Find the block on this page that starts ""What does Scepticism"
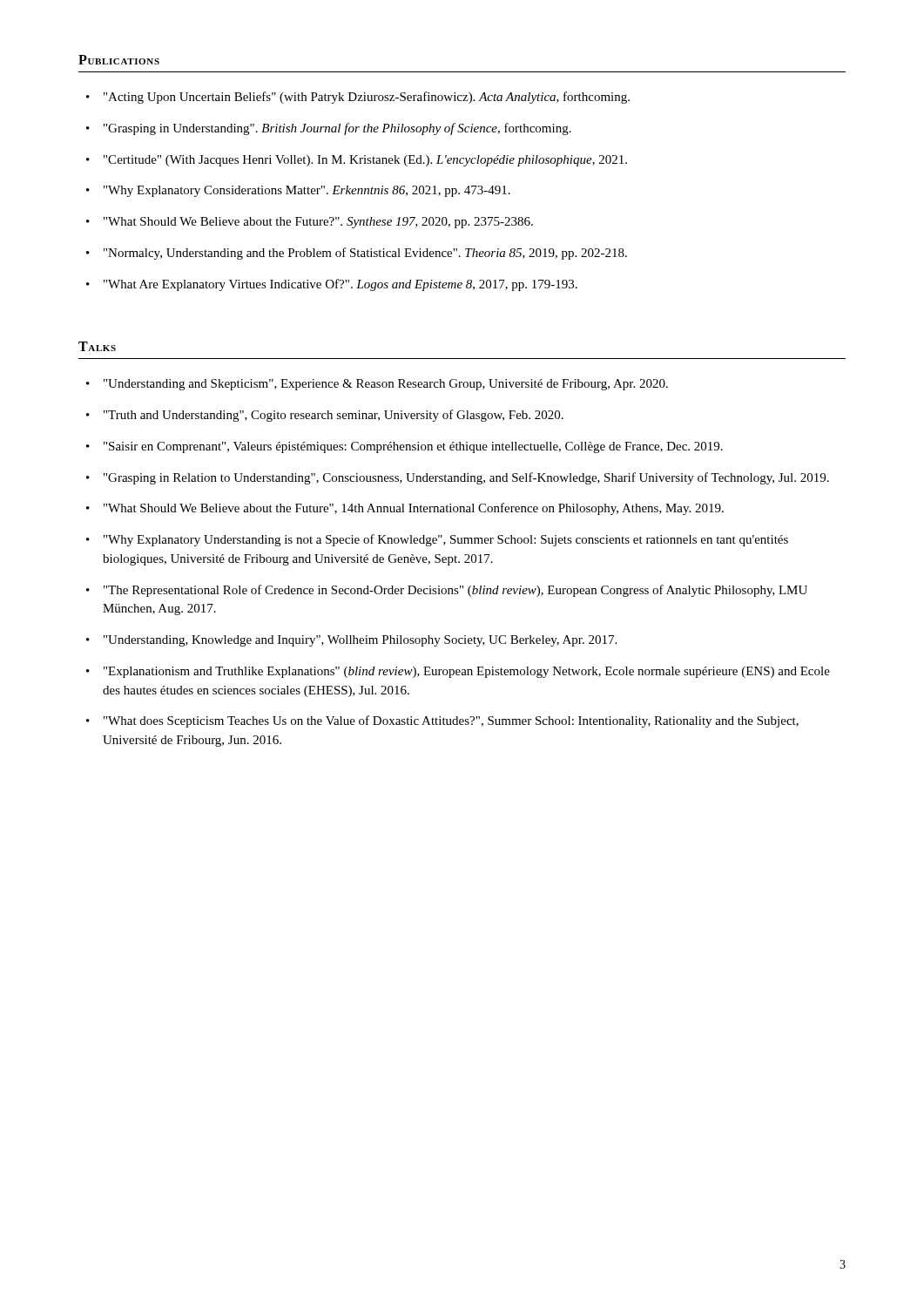Viewport: 924px width, 1307px height. tap(451, 730)
